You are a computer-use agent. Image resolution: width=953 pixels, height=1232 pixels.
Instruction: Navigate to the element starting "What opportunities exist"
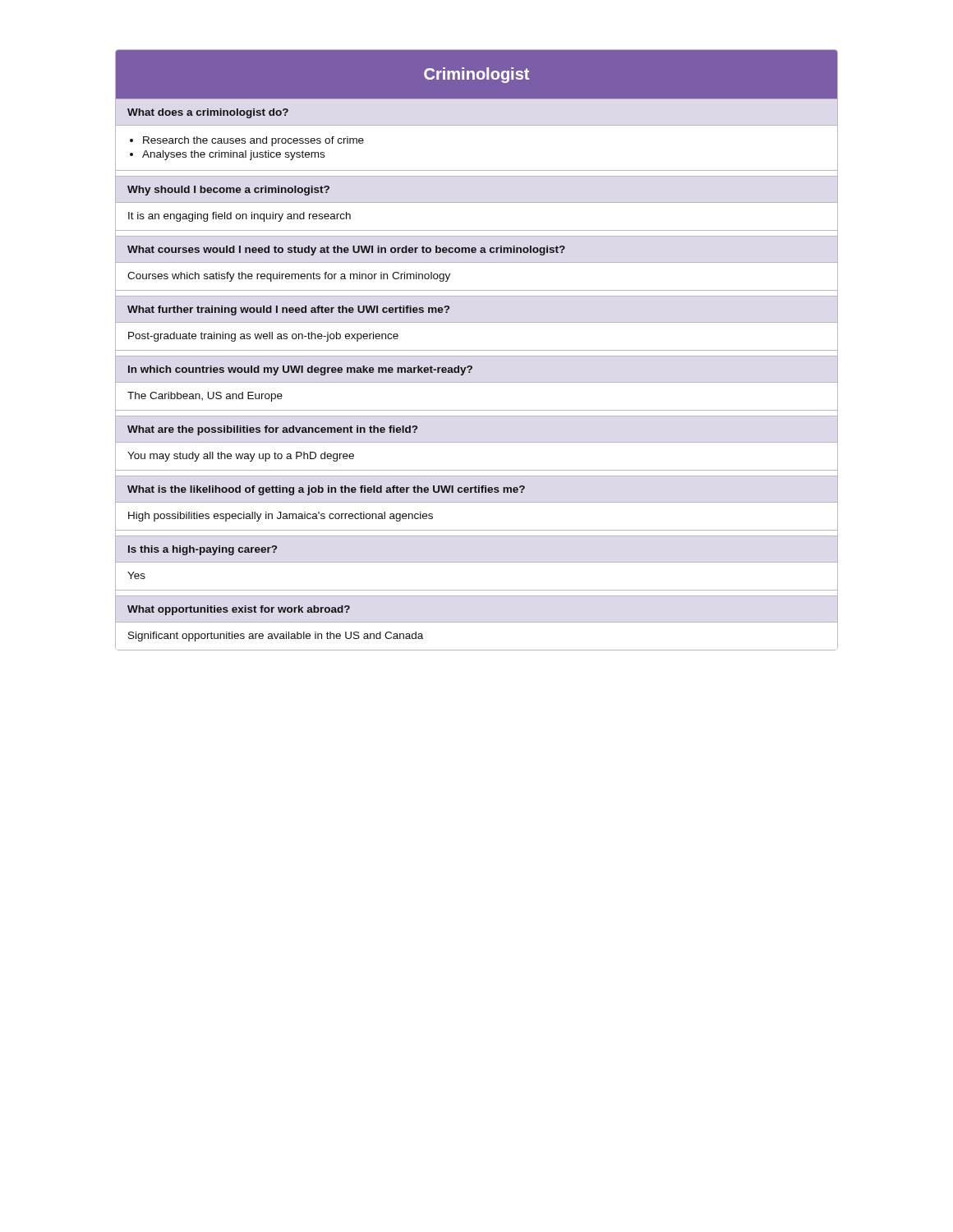click(239, 609)
